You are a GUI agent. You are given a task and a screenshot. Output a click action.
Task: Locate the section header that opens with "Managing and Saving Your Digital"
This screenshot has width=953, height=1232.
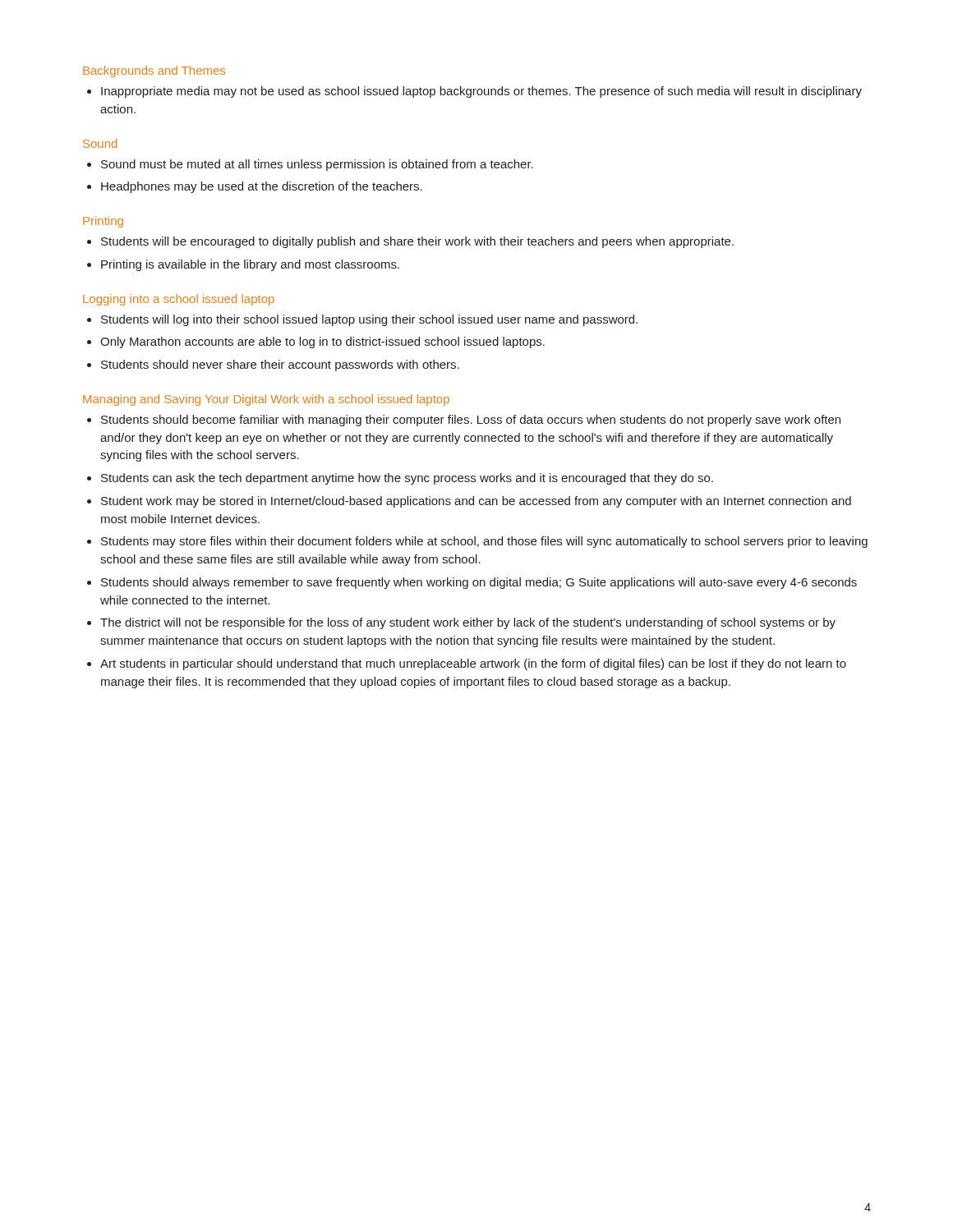(x=266, y=399)
